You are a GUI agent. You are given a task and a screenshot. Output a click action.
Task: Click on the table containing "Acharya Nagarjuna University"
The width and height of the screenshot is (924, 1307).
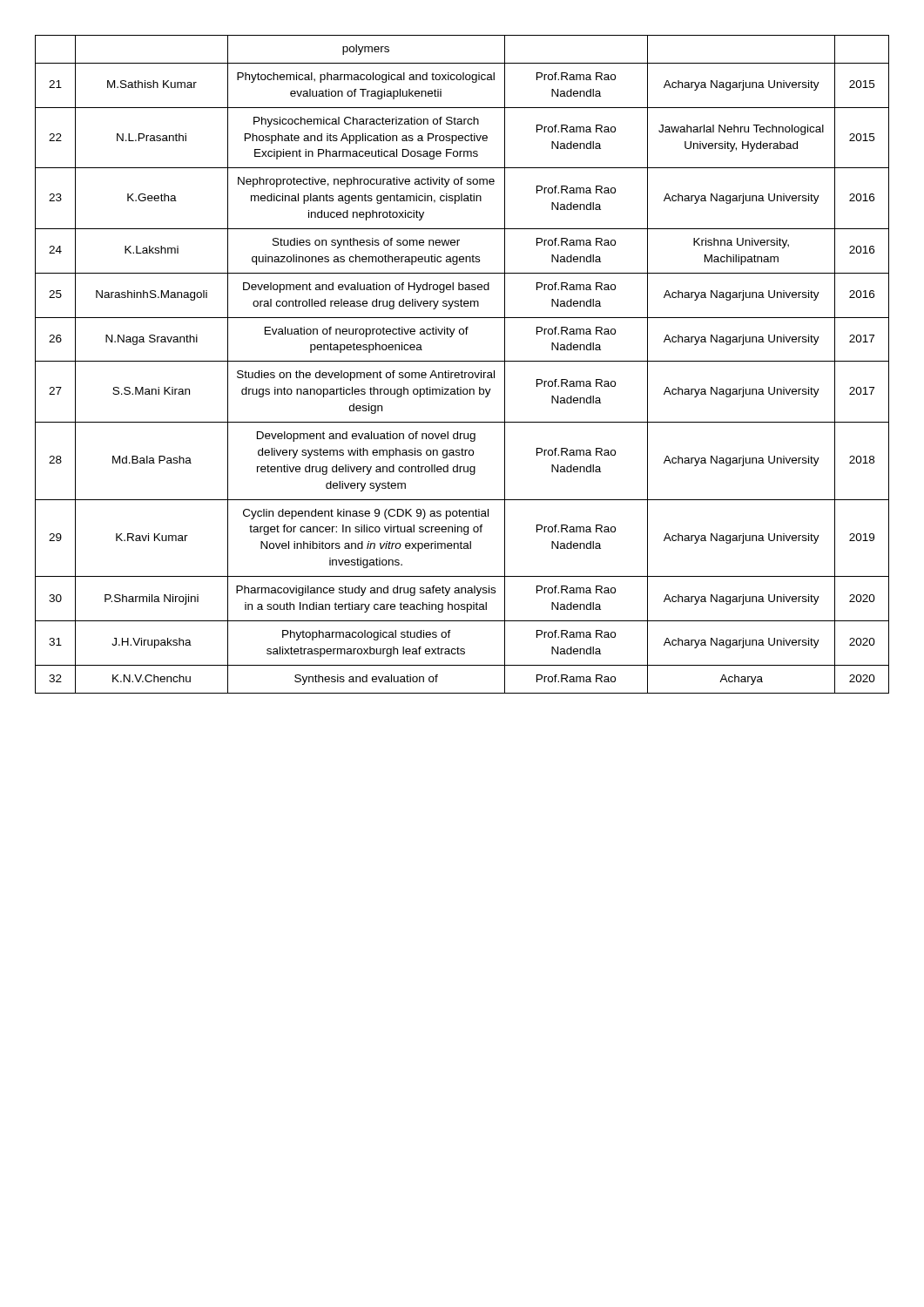click(x=462, y=364)
